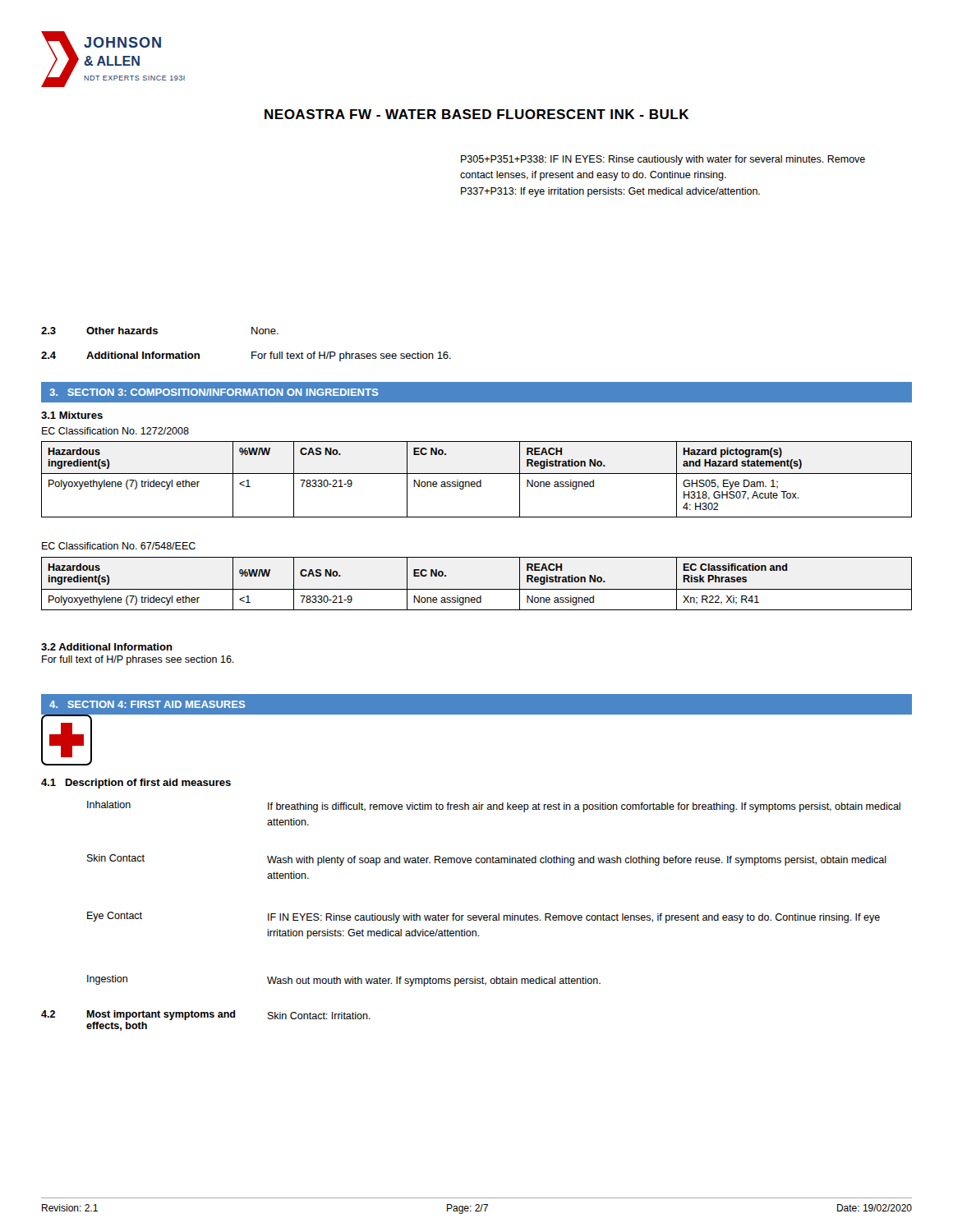Click on the text block containing "Skin Contact Wash with plenty of"

(x=499, y=868)
